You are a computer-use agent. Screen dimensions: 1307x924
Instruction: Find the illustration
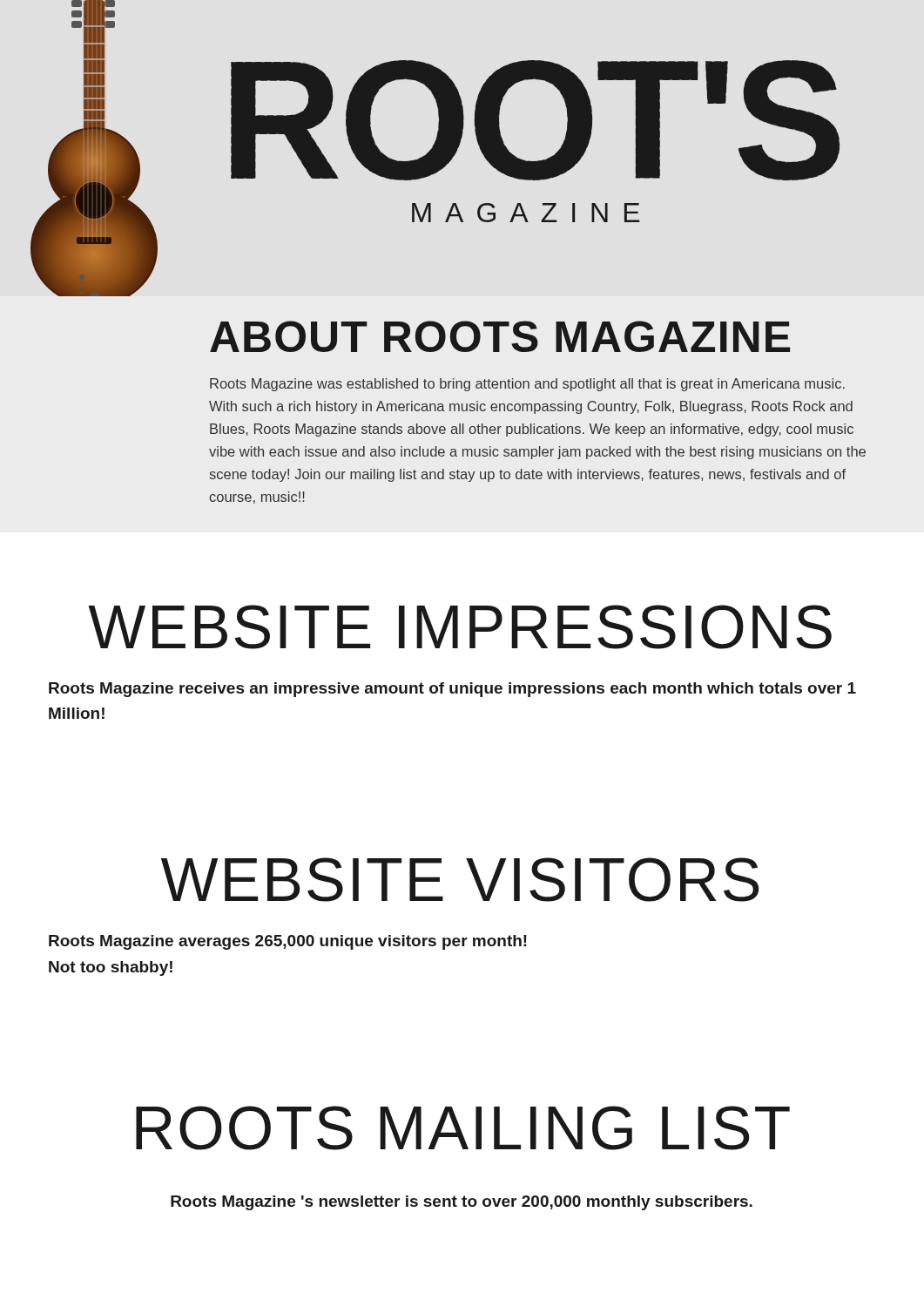coord(462,148)
